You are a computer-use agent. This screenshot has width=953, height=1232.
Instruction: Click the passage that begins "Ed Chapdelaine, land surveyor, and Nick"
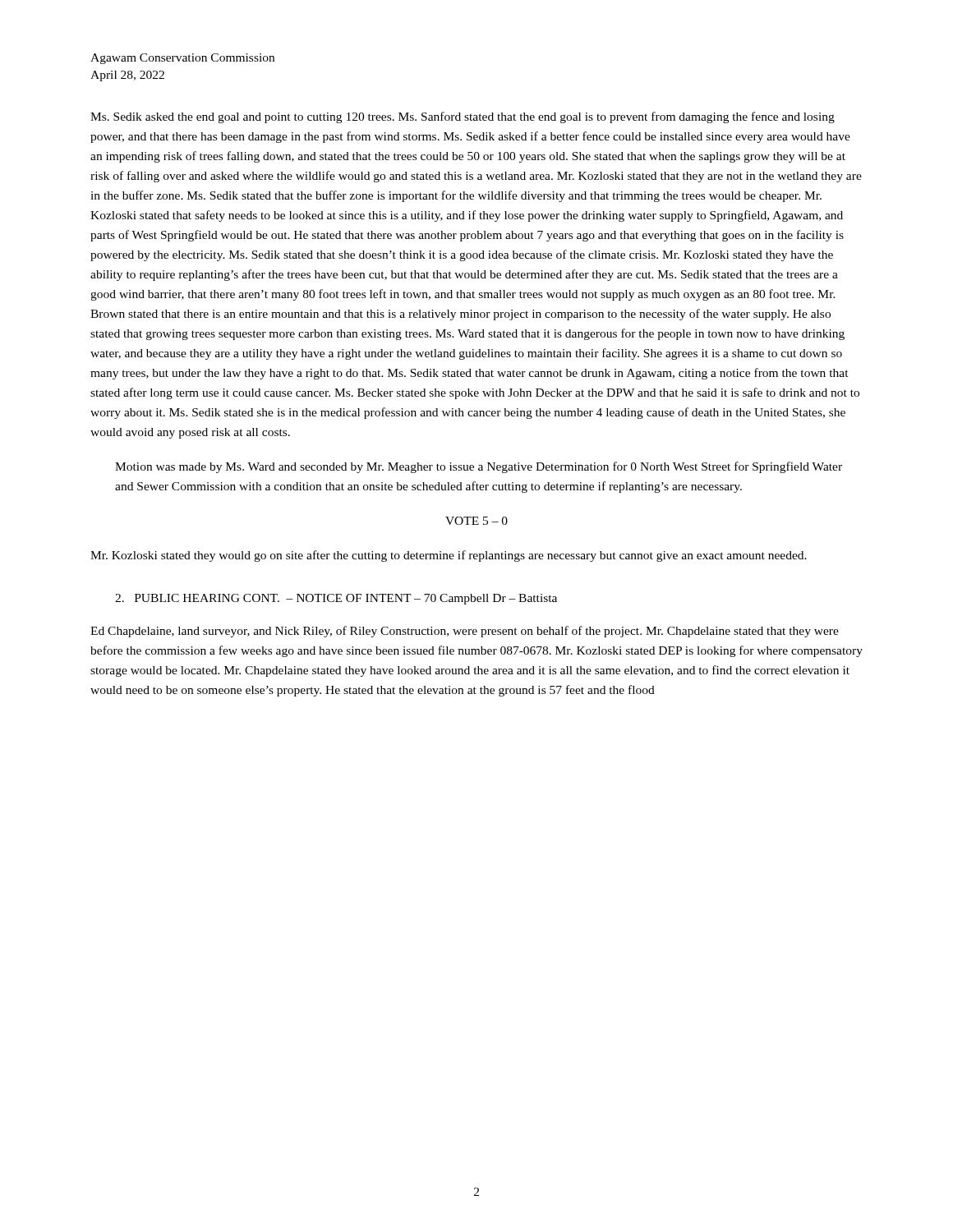click(x=476, y=660)
